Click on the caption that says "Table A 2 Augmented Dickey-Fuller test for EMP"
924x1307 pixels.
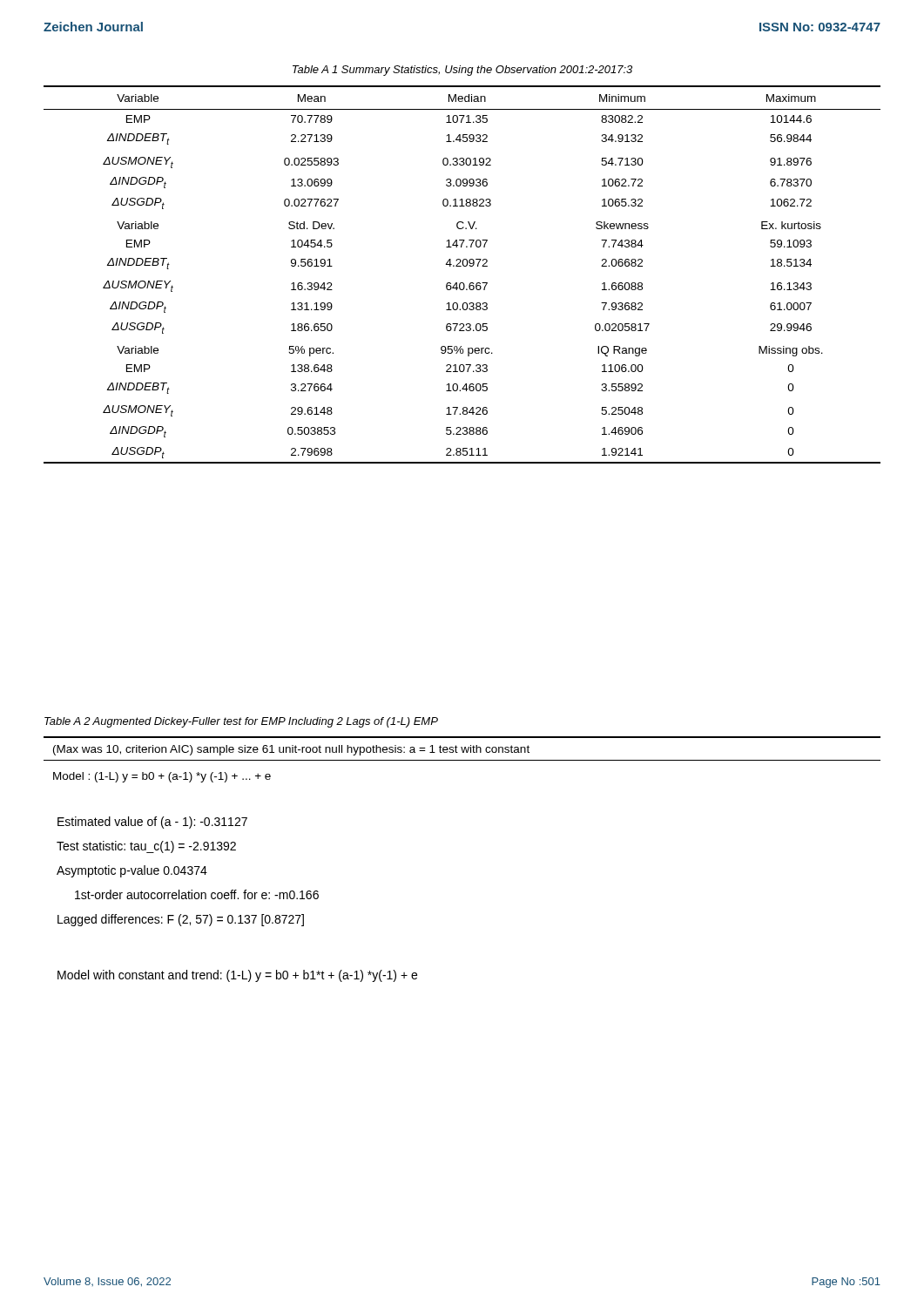241,721
